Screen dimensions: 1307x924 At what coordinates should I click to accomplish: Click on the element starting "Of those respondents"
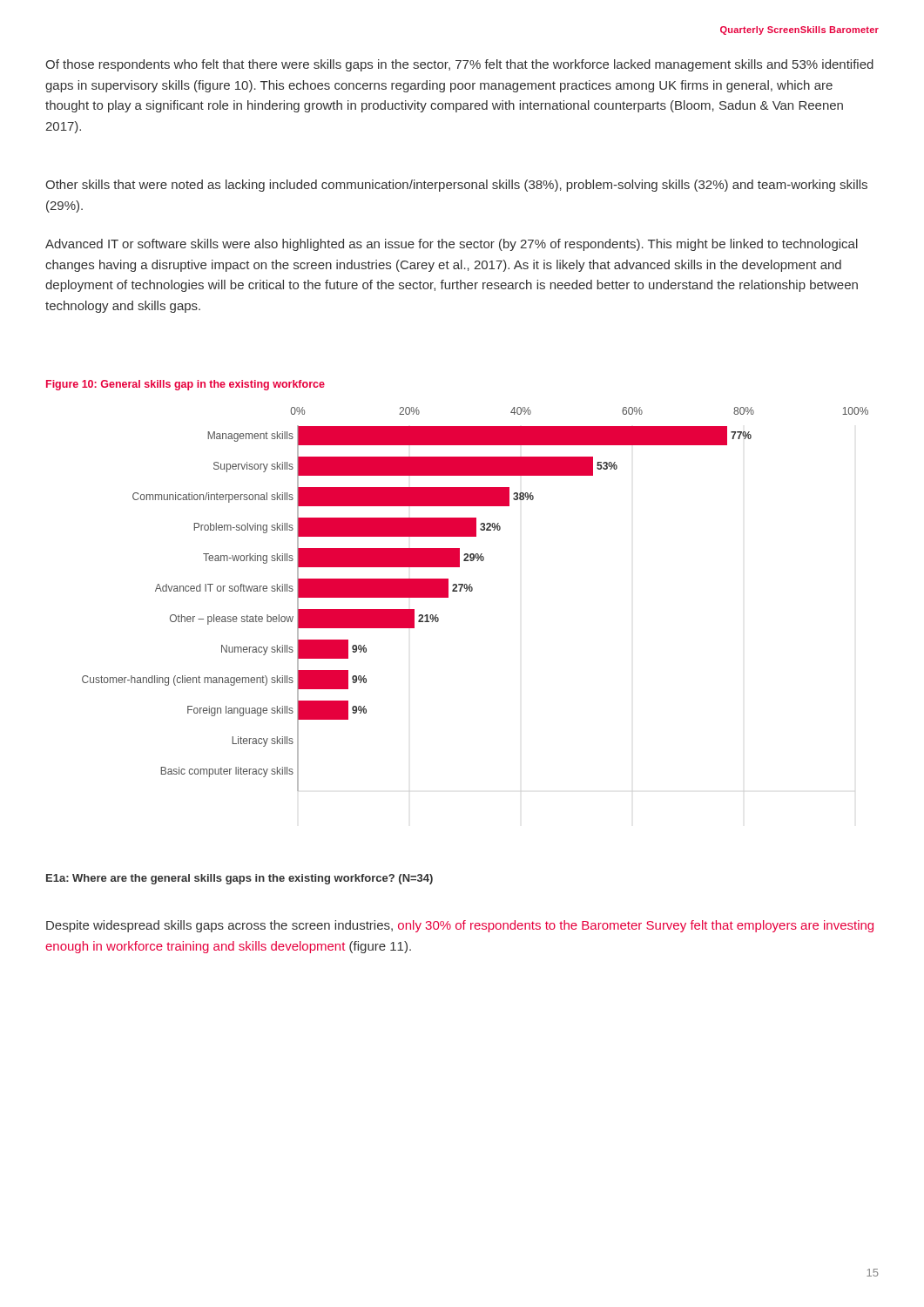pyautogui.click(x=460, y=95)
